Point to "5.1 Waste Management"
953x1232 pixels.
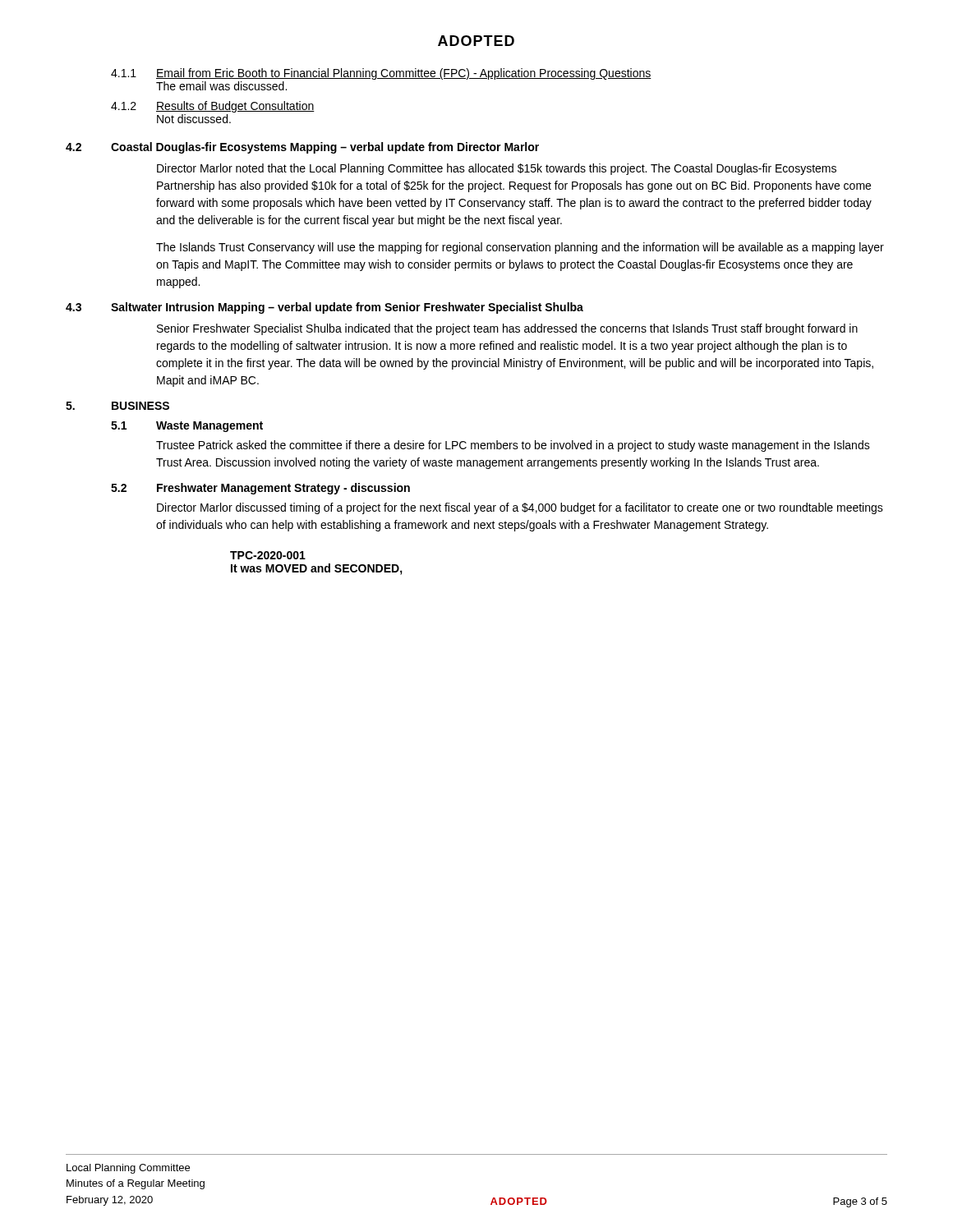click(x=187, y=427)
